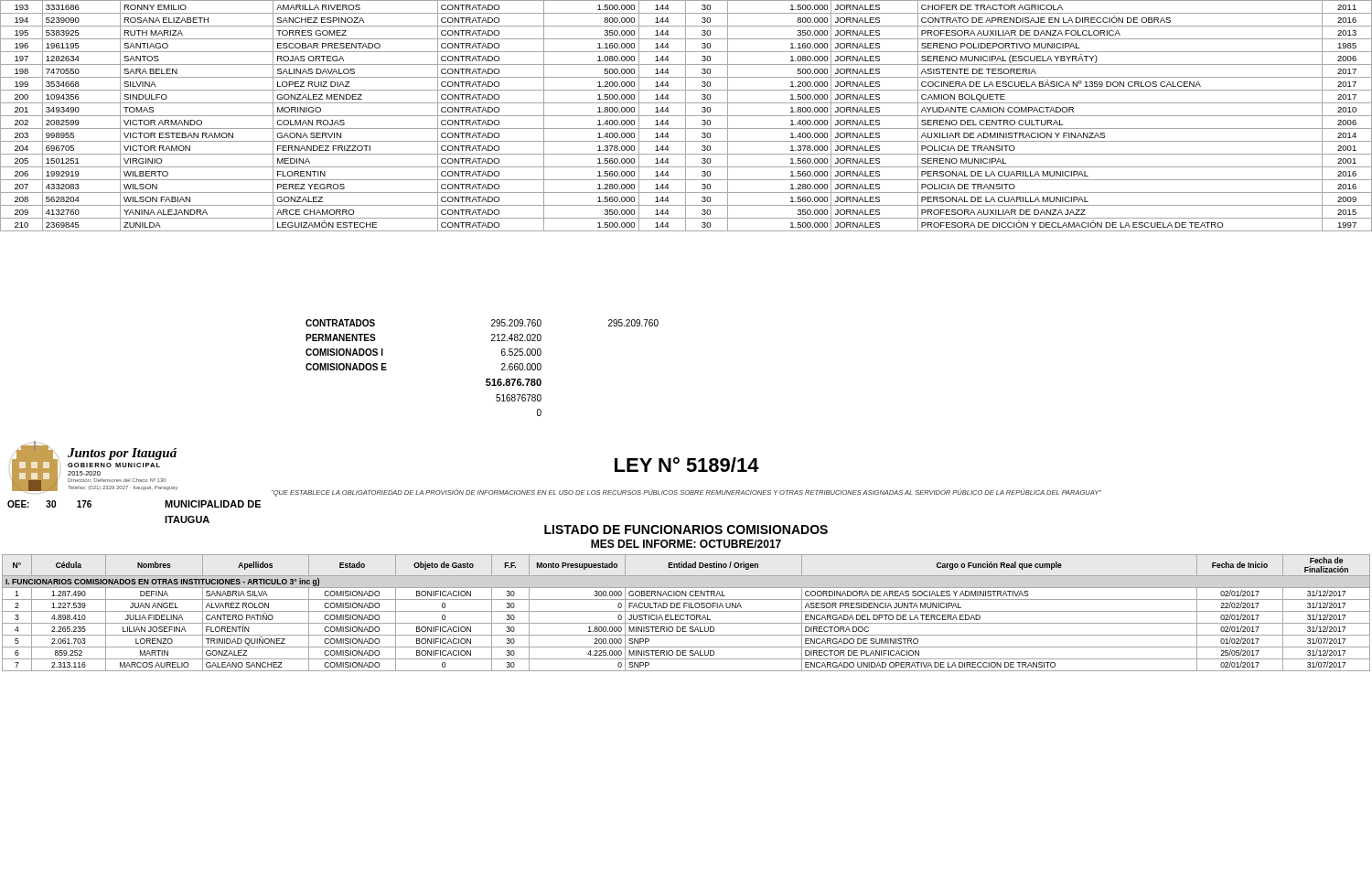The width and height of the screenshot is (1372, 888).
Task: Click on the block starting "CONTRATADOS 295.209.760 295.209.760 PERMANENTES 212.482.020 COMISIONADOS"
Action: 482,368
